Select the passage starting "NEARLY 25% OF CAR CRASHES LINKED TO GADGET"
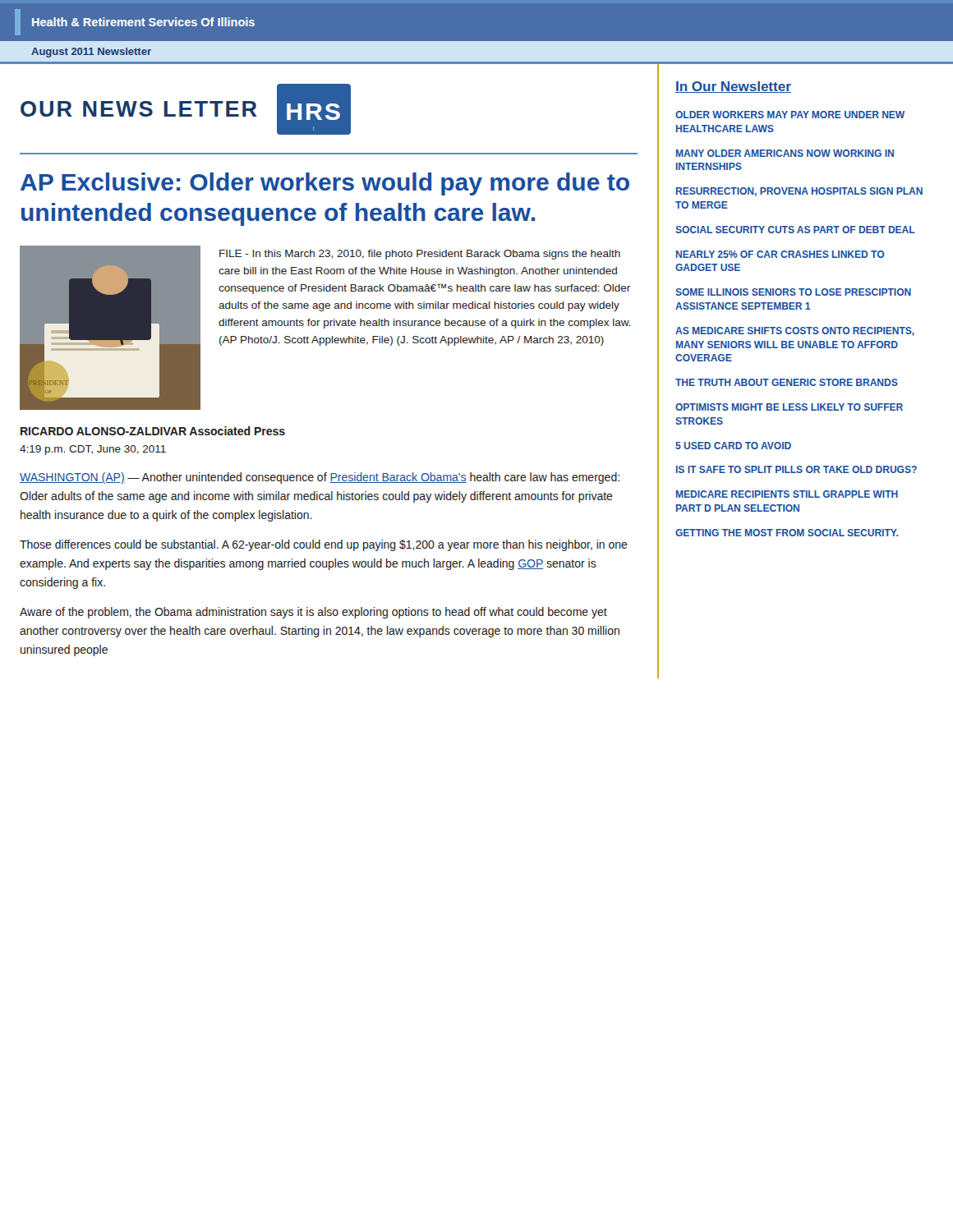 [x=780, y=261]
